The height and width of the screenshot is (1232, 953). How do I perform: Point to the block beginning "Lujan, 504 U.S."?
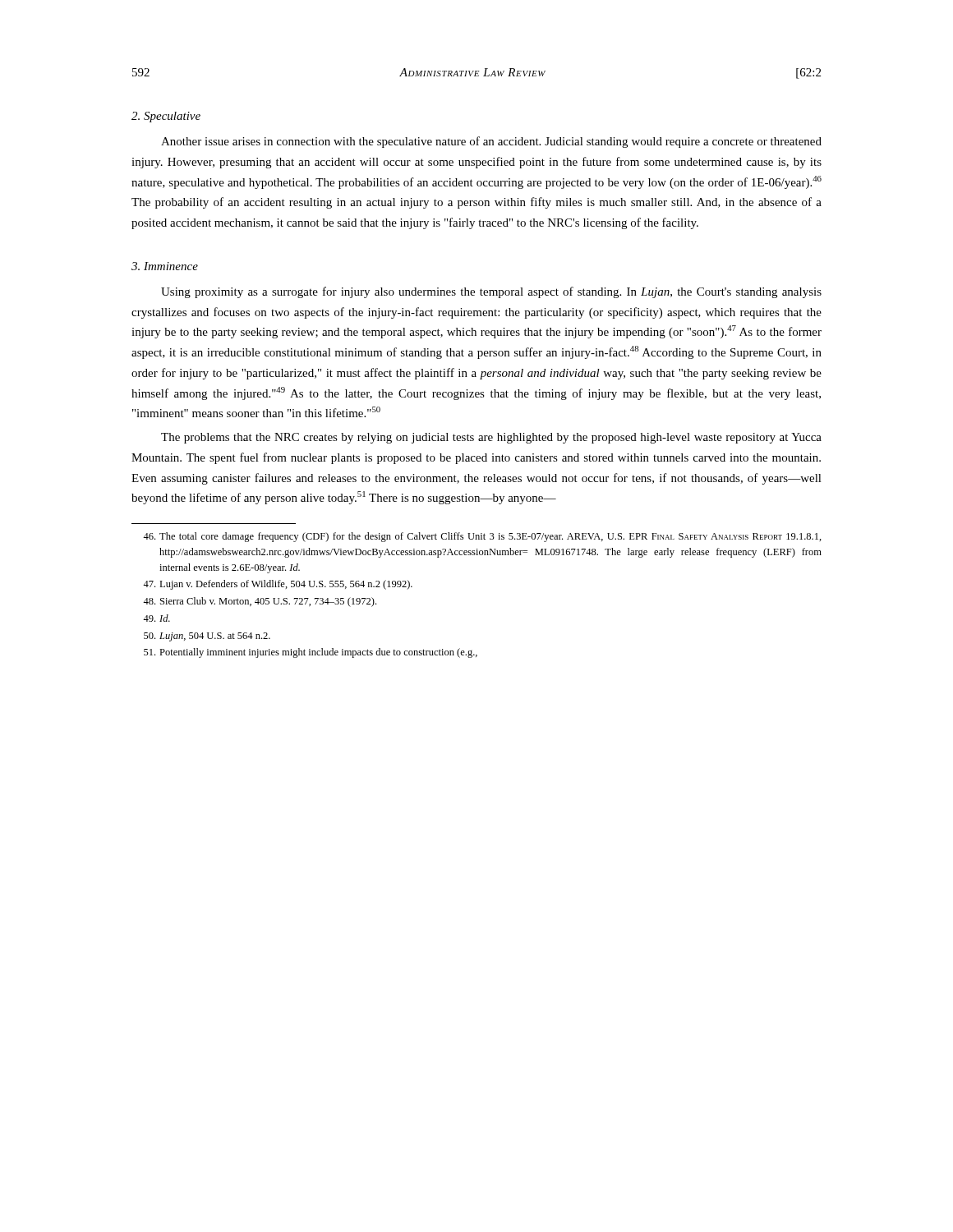[207, 637]
